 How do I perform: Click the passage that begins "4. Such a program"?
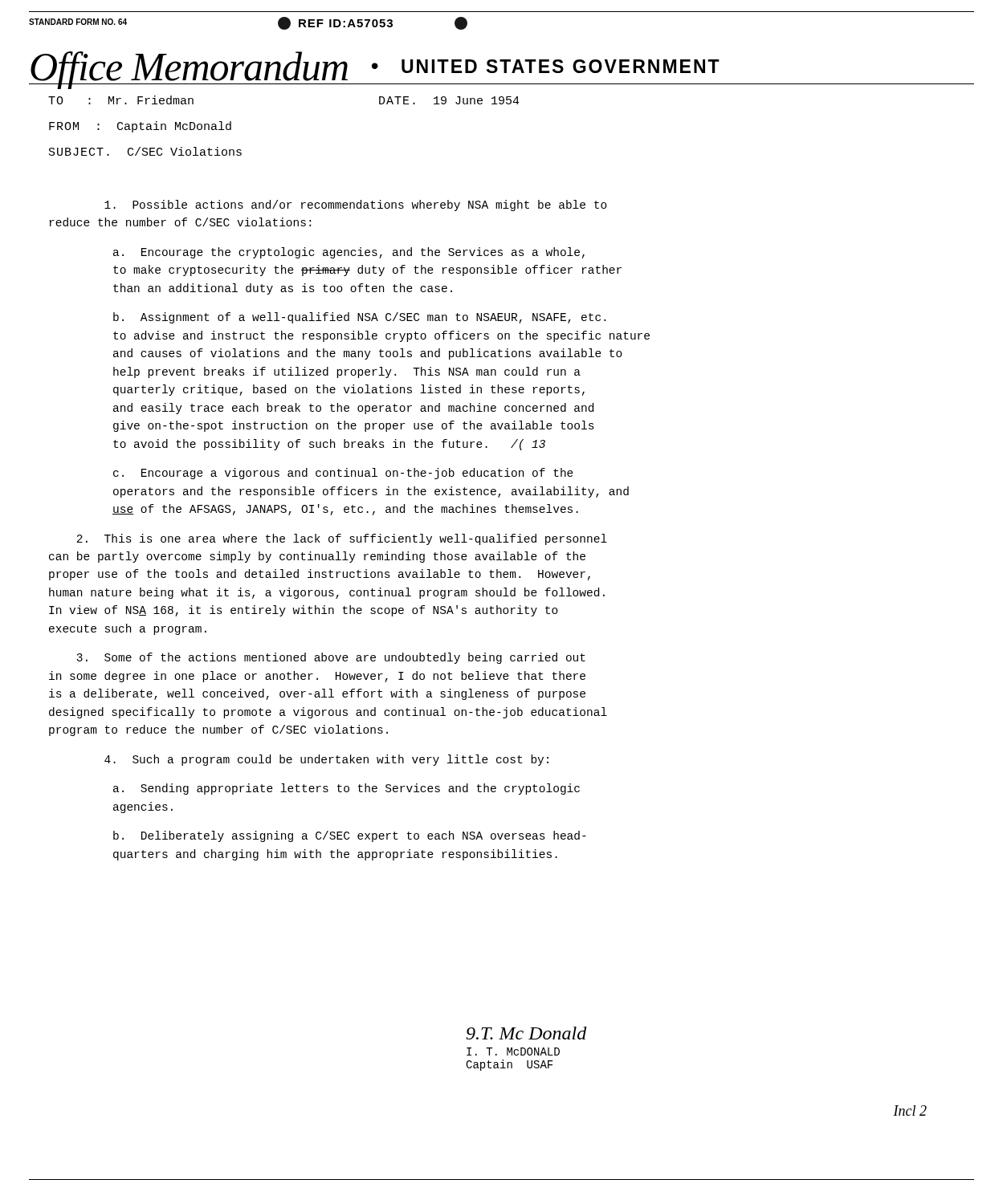pos(300,760)
